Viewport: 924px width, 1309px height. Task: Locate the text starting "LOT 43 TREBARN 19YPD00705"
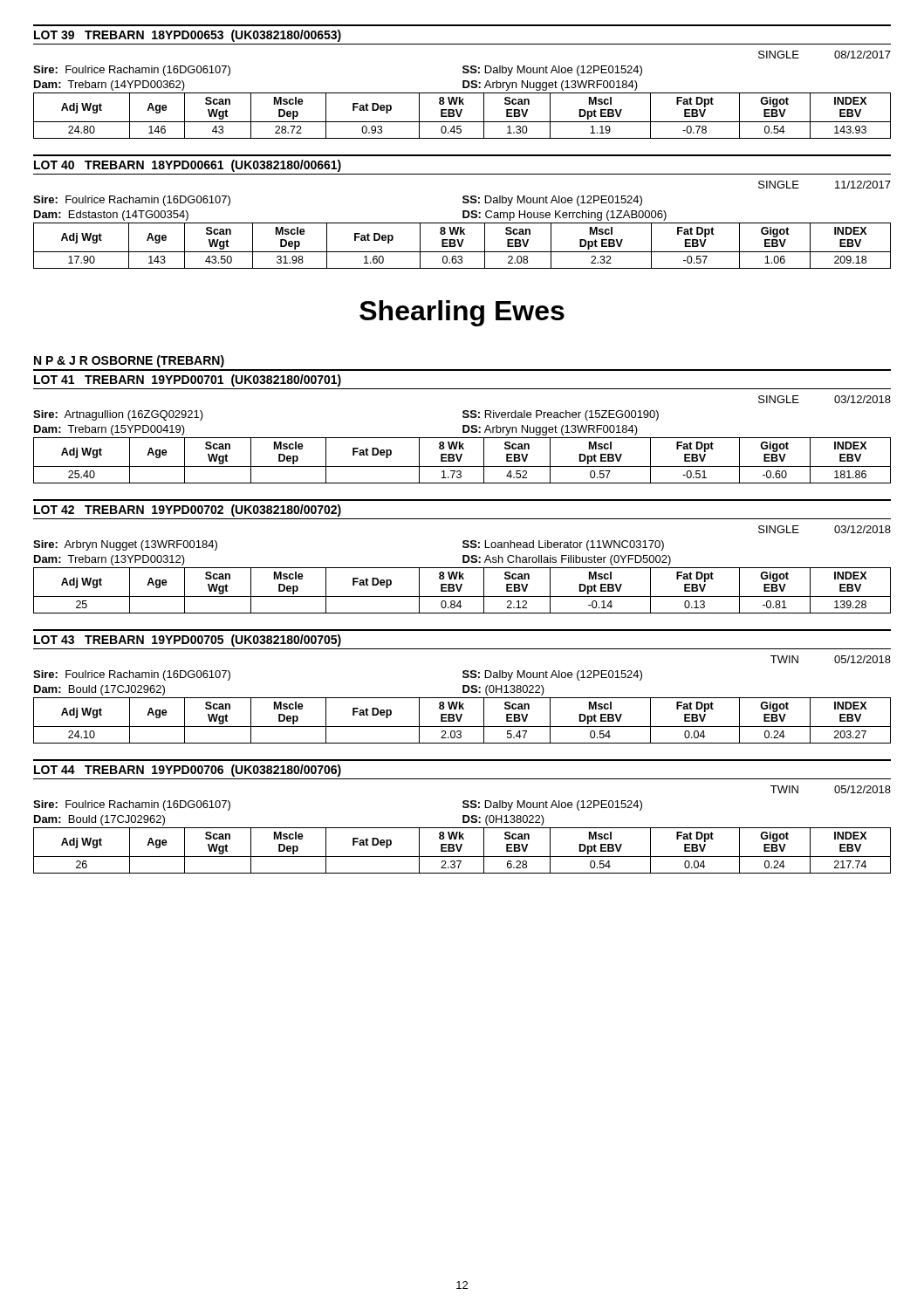click(462, 686)
